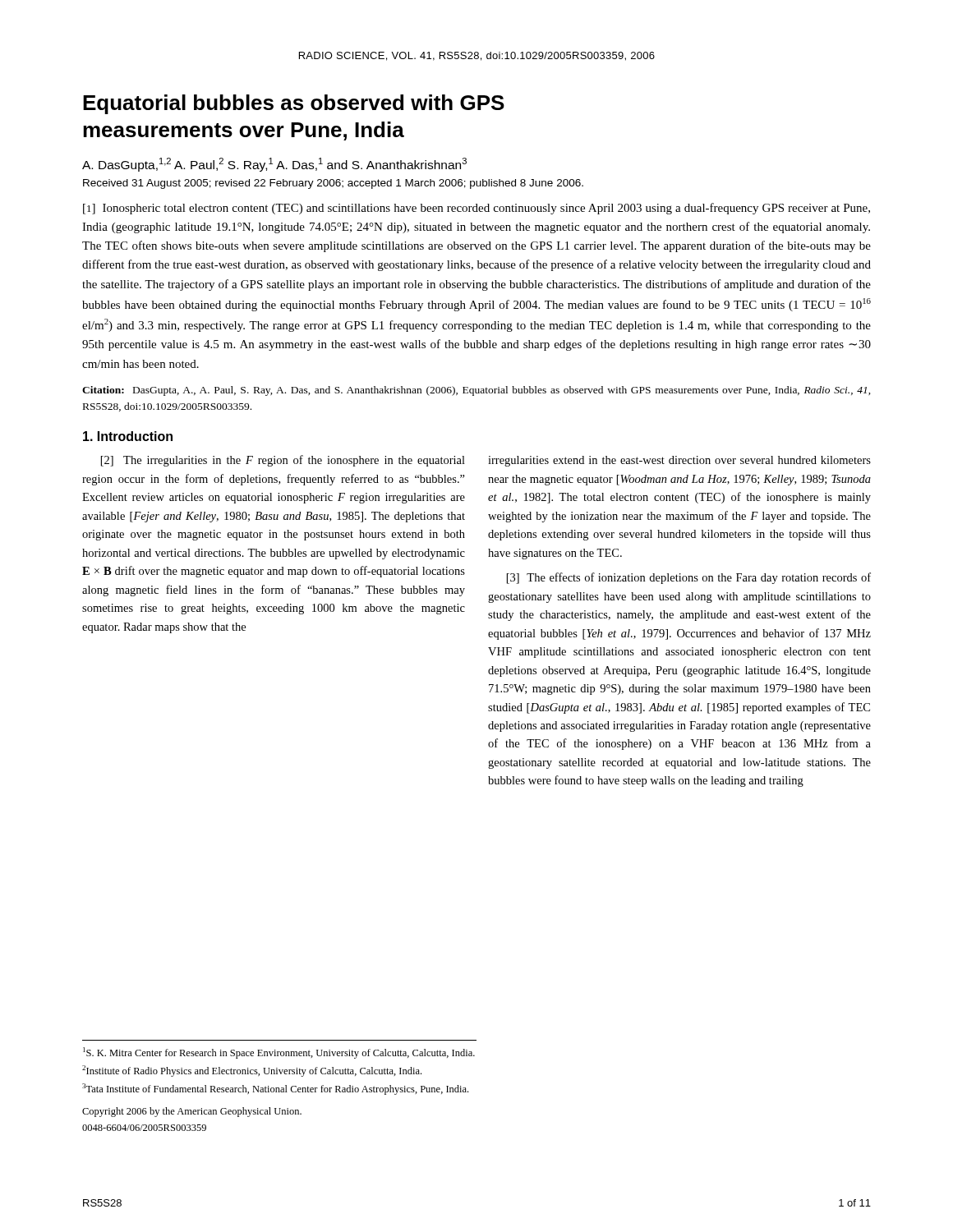Locate the text starting "A. DasGupta,1,2 A. Paul,2 S. Ray,1 A."

(275, 164)
